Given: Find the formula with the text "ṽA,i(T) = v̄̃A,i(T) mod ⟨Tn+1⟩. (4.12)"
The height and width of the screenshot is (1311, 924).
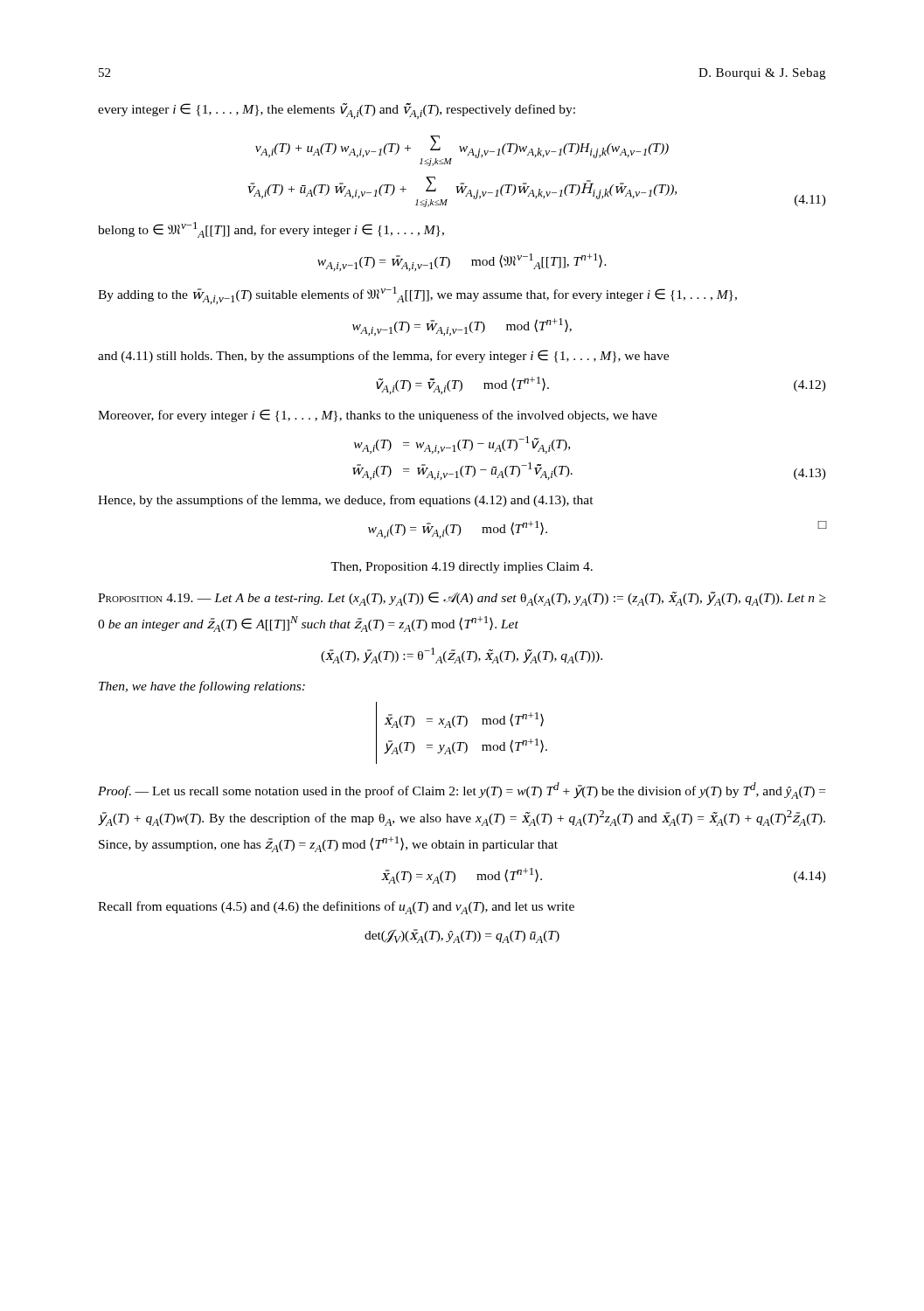Looking at the screenshot, I should pos(404,385).
